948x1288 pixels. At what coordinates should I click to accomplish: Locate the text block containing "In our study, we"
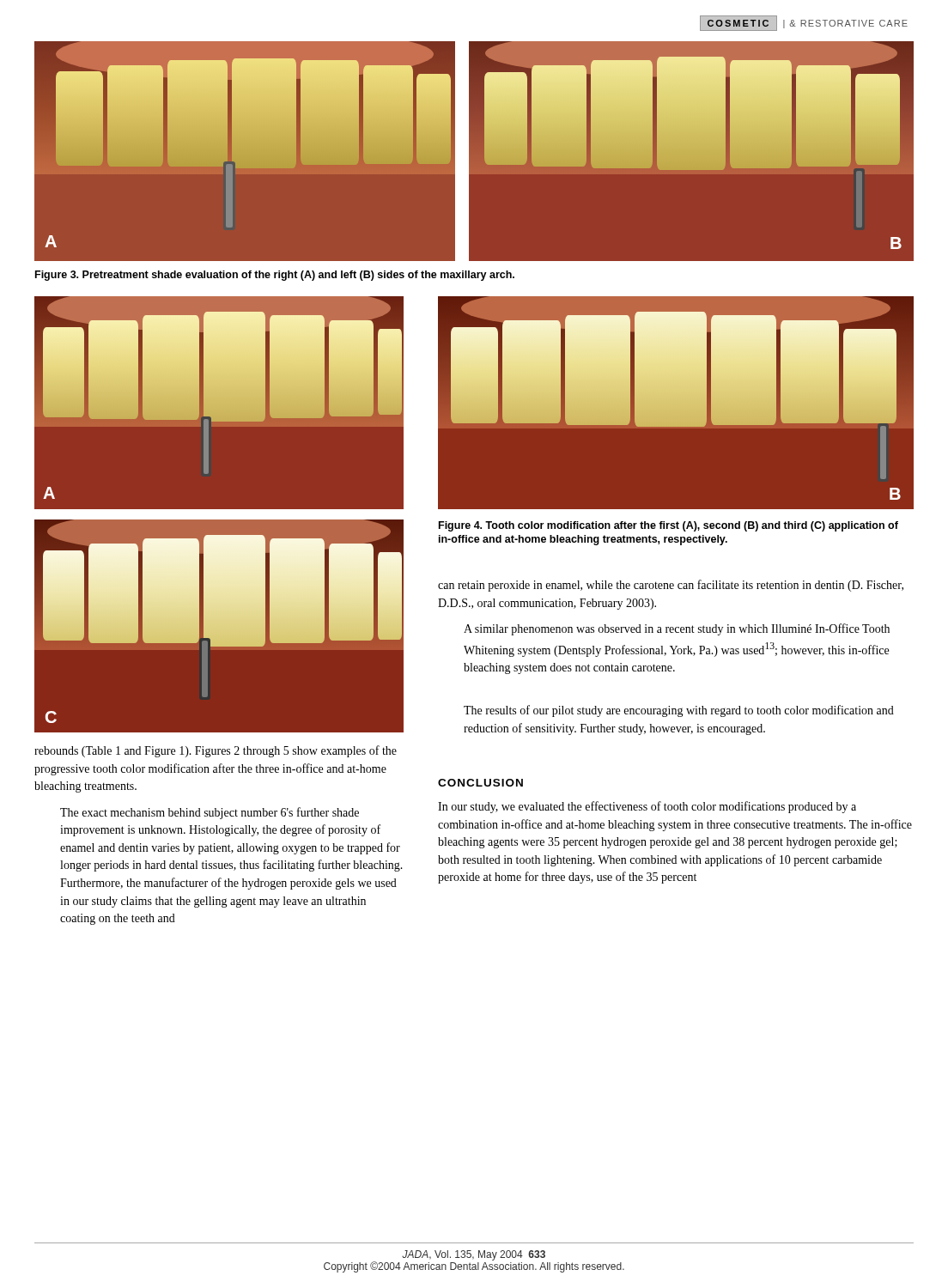[676, 843]
